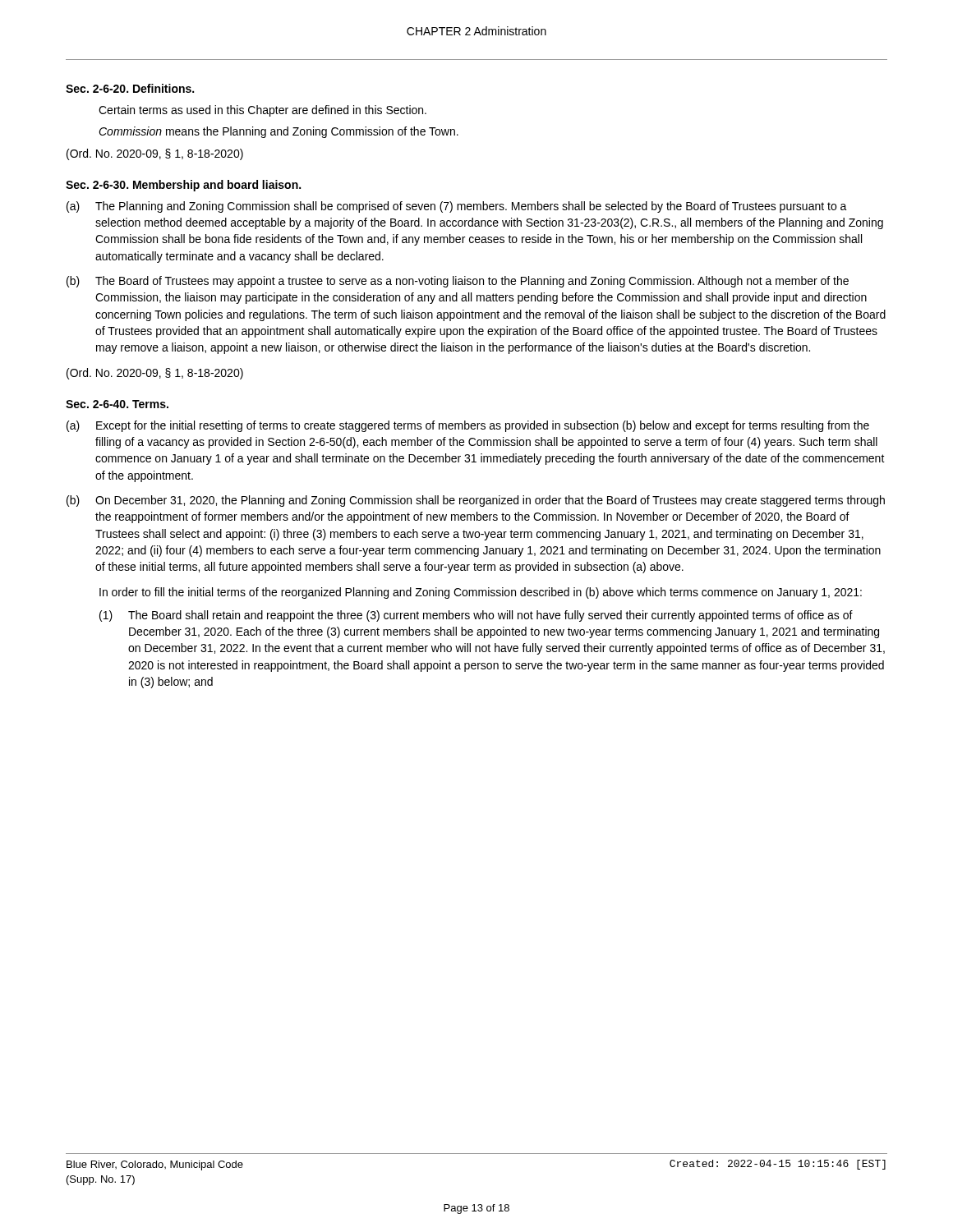Click where it says "Sec. 2-6-20. Definitions."
This screenshot has height=1232, width=953.
click(130, 89)
